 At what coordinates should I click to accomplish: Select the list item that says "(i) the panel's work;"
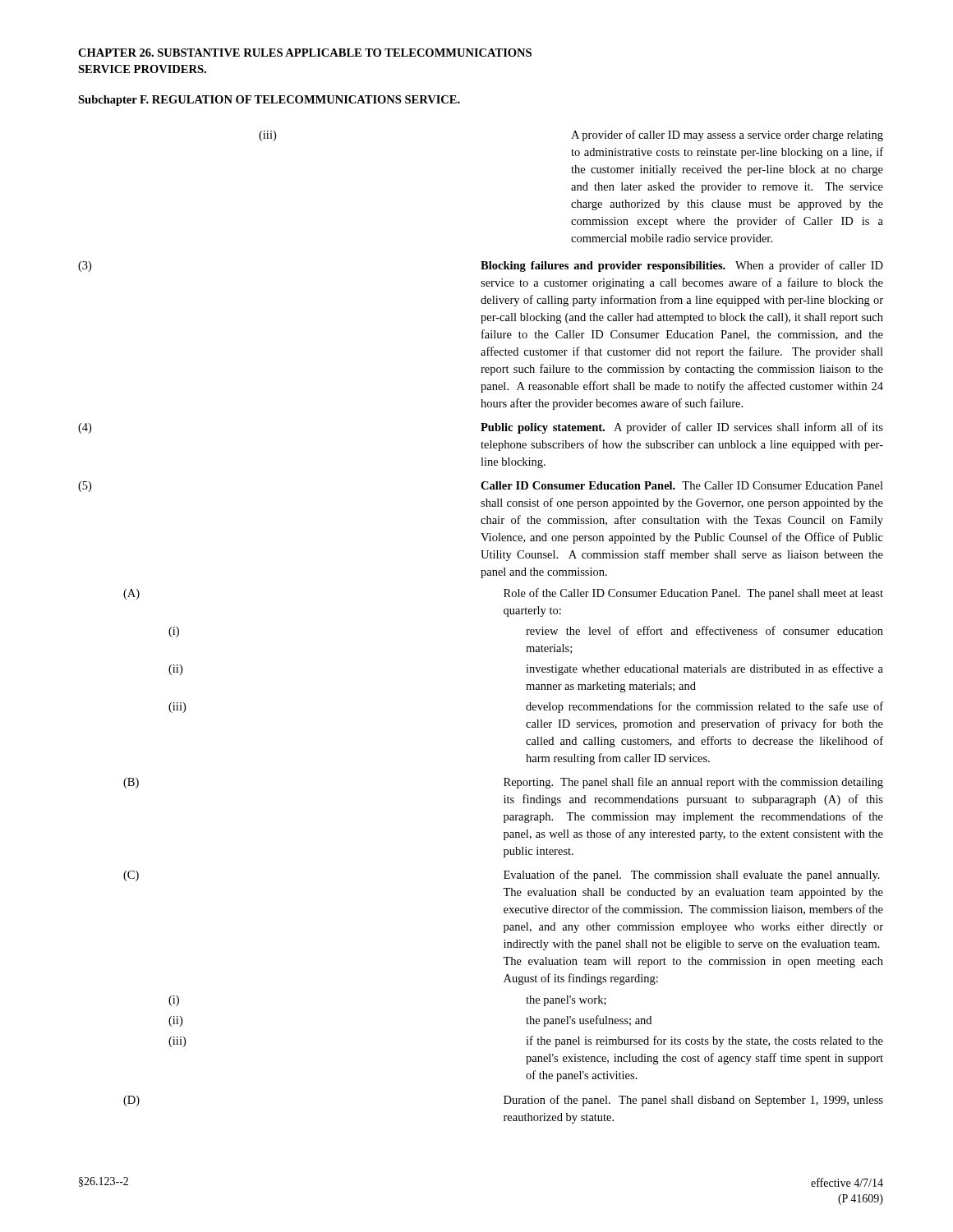(x=526, y=1000)
